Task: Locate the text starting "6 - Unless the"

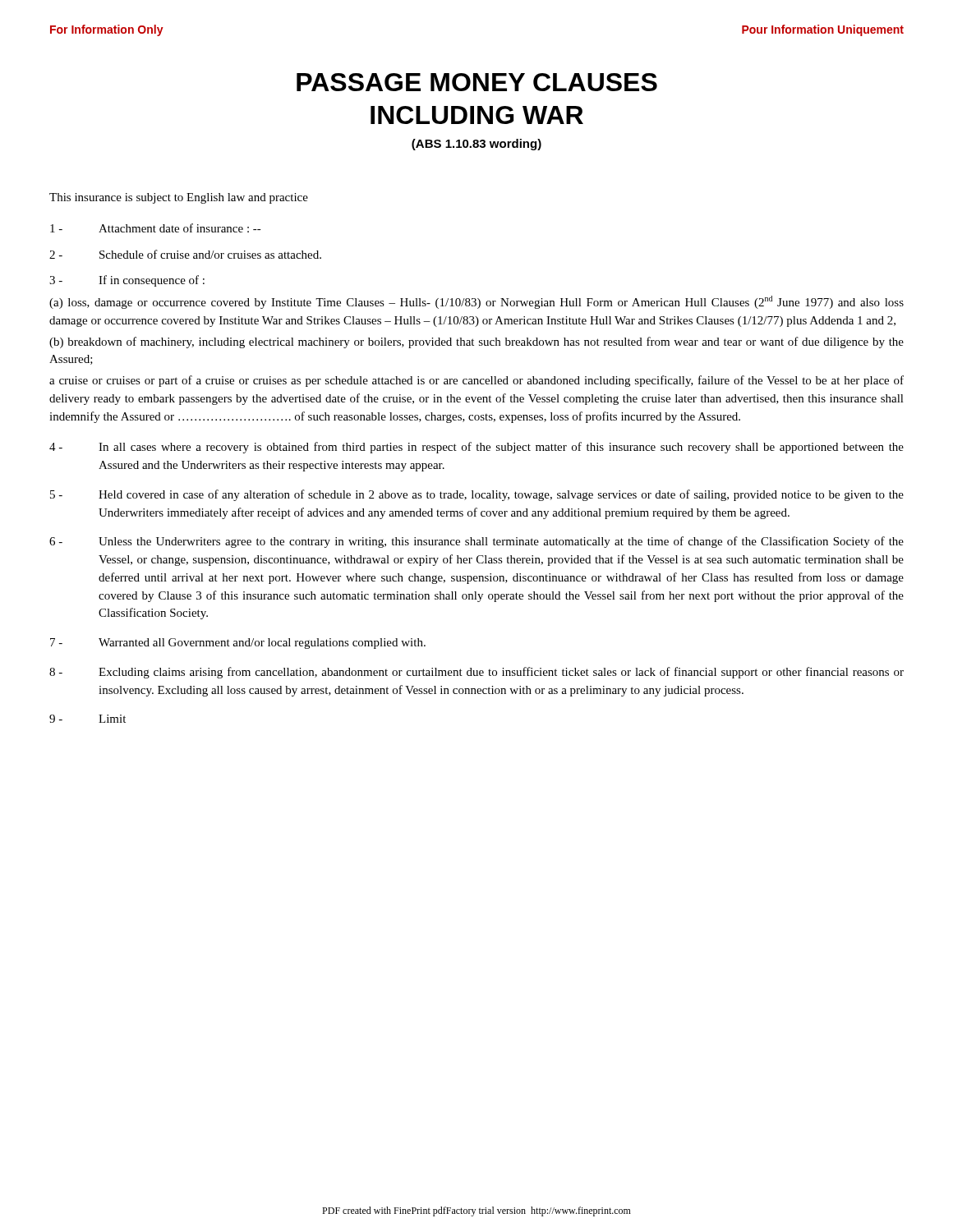Action: pyautogui.click(x=476, y=578)
